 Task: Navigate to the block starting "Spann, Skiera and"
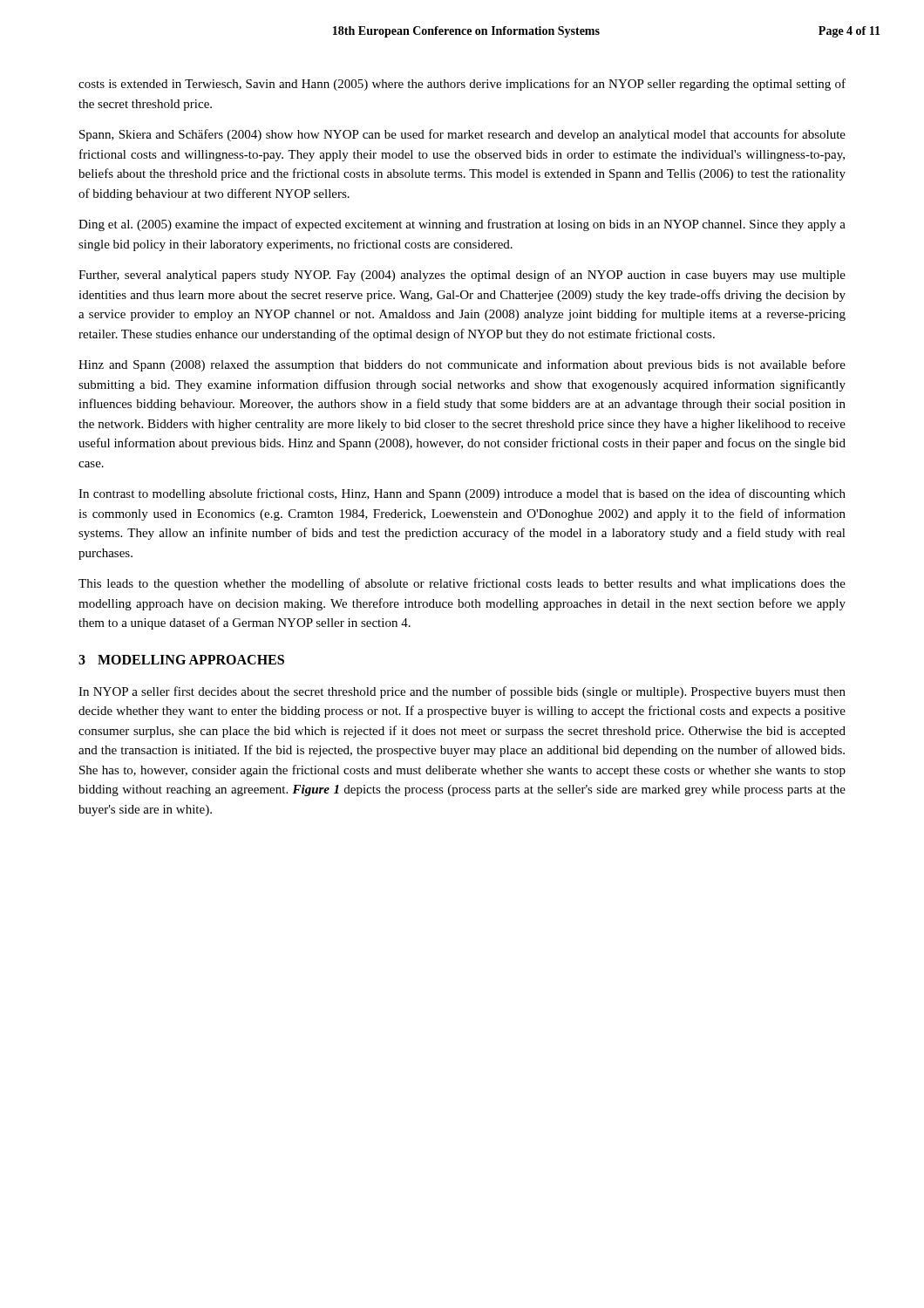pyautogui.click(x=462, y=164)
